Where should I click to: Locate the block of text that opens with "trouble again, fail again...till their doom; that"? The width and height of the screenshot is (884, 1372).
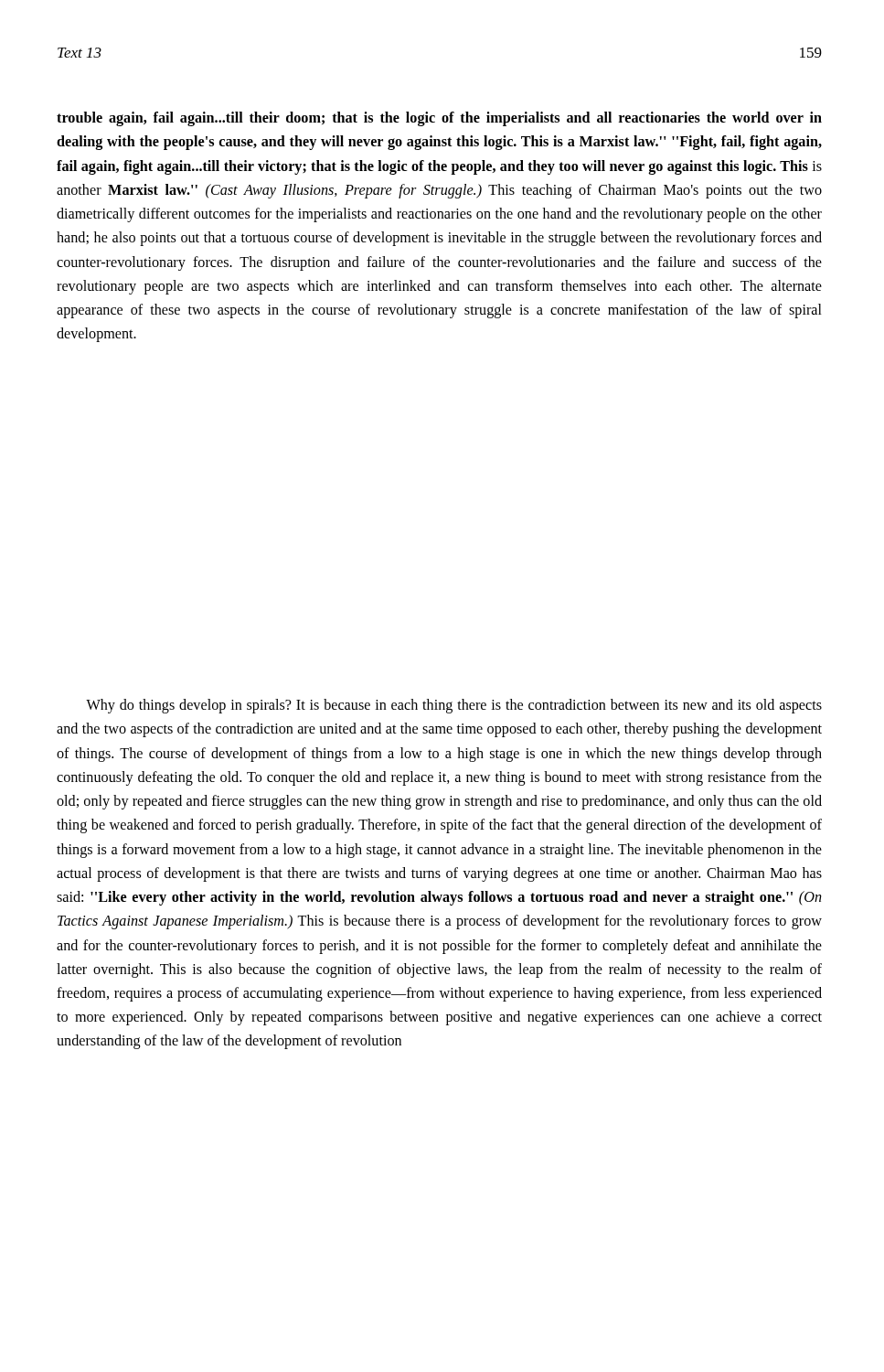[439, 226]
